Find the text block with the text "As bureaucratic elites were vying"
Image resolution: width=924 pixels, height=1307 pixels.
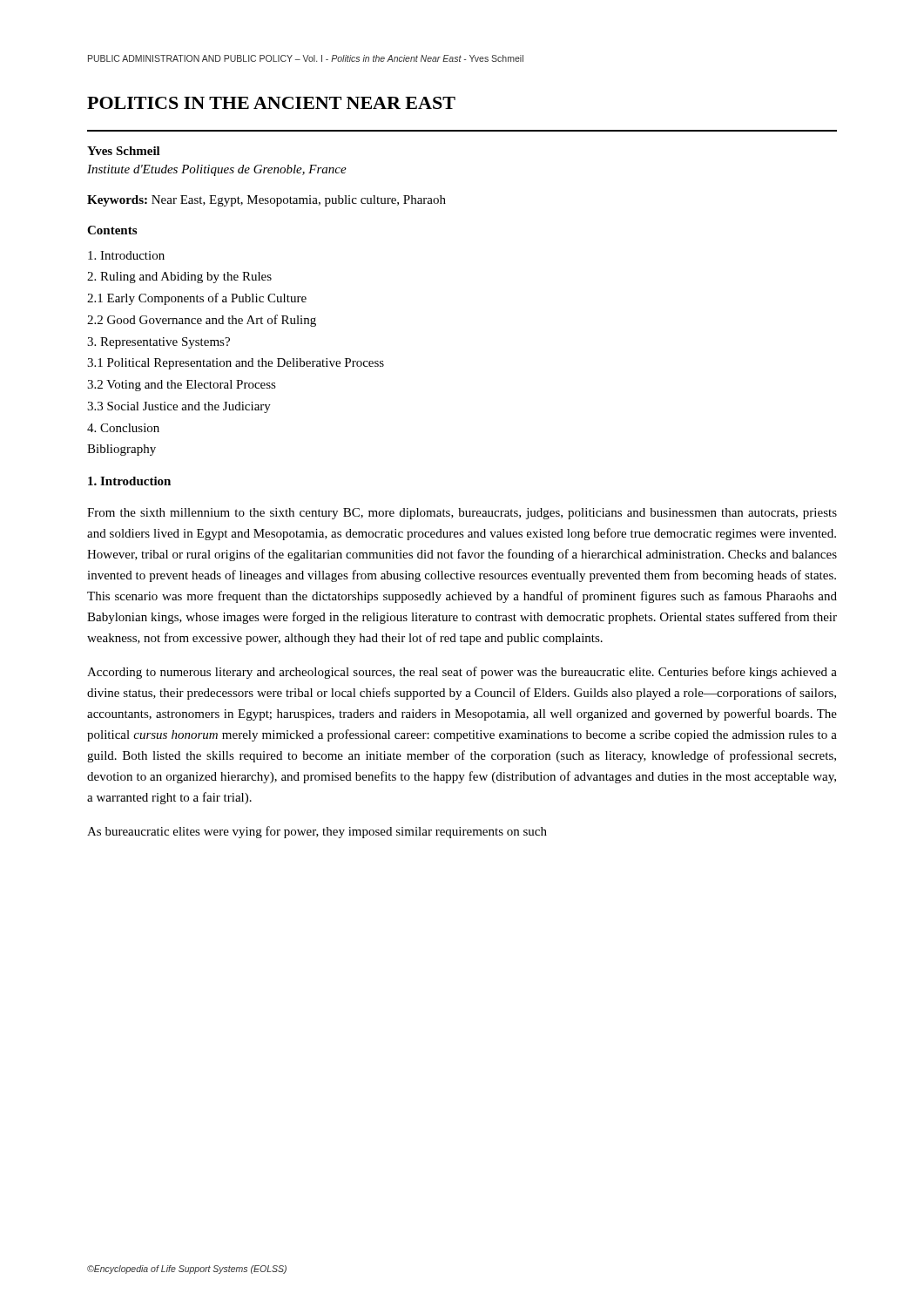462,831
